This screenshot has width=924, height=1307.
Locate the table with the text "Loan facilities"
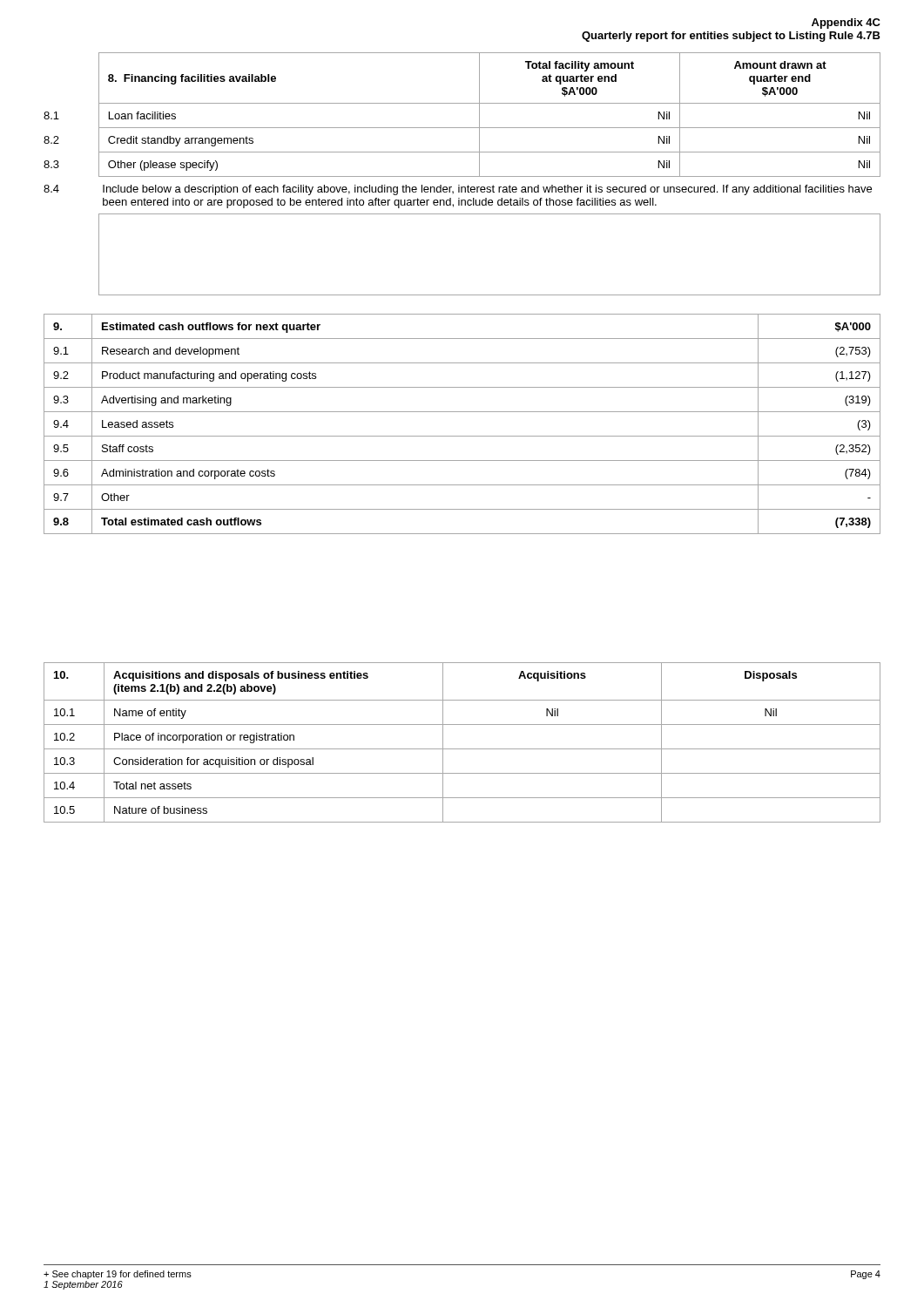point(462,174)
